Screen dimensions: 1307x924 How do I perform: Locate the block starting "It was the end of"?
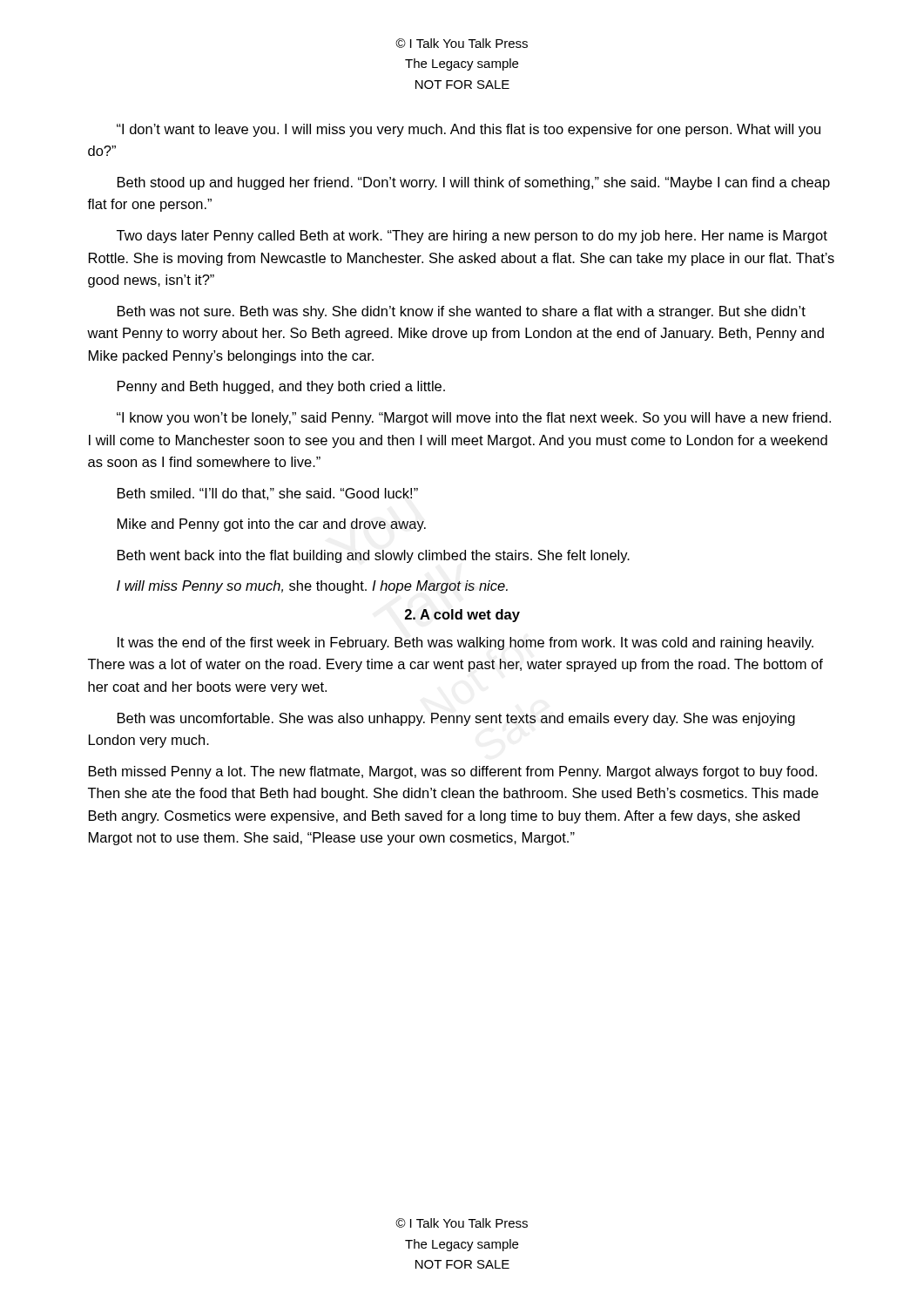tap(462, 665)
